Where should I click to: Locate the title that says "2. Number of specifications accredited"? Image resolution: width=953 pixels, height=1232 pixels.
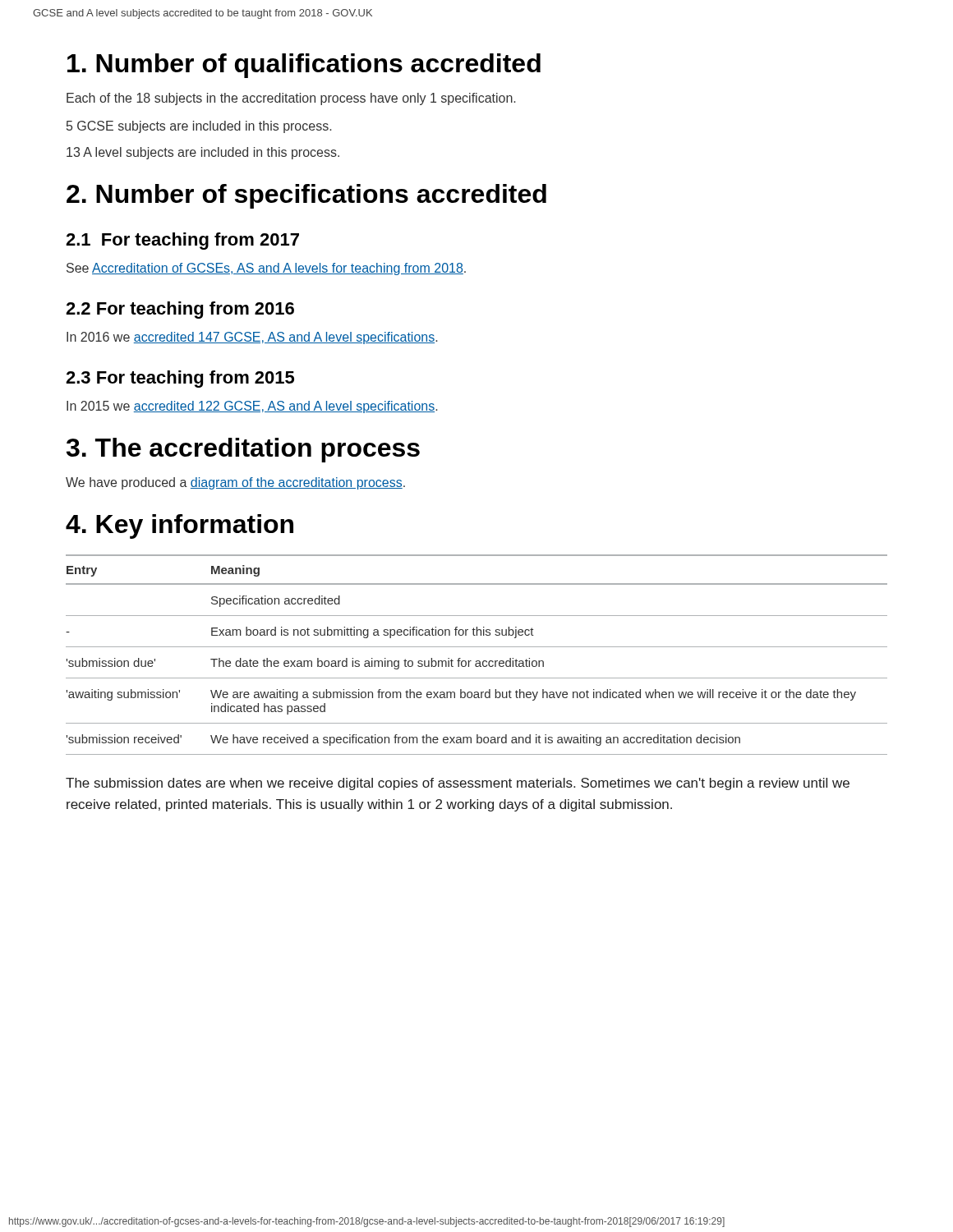coord(476,194)
